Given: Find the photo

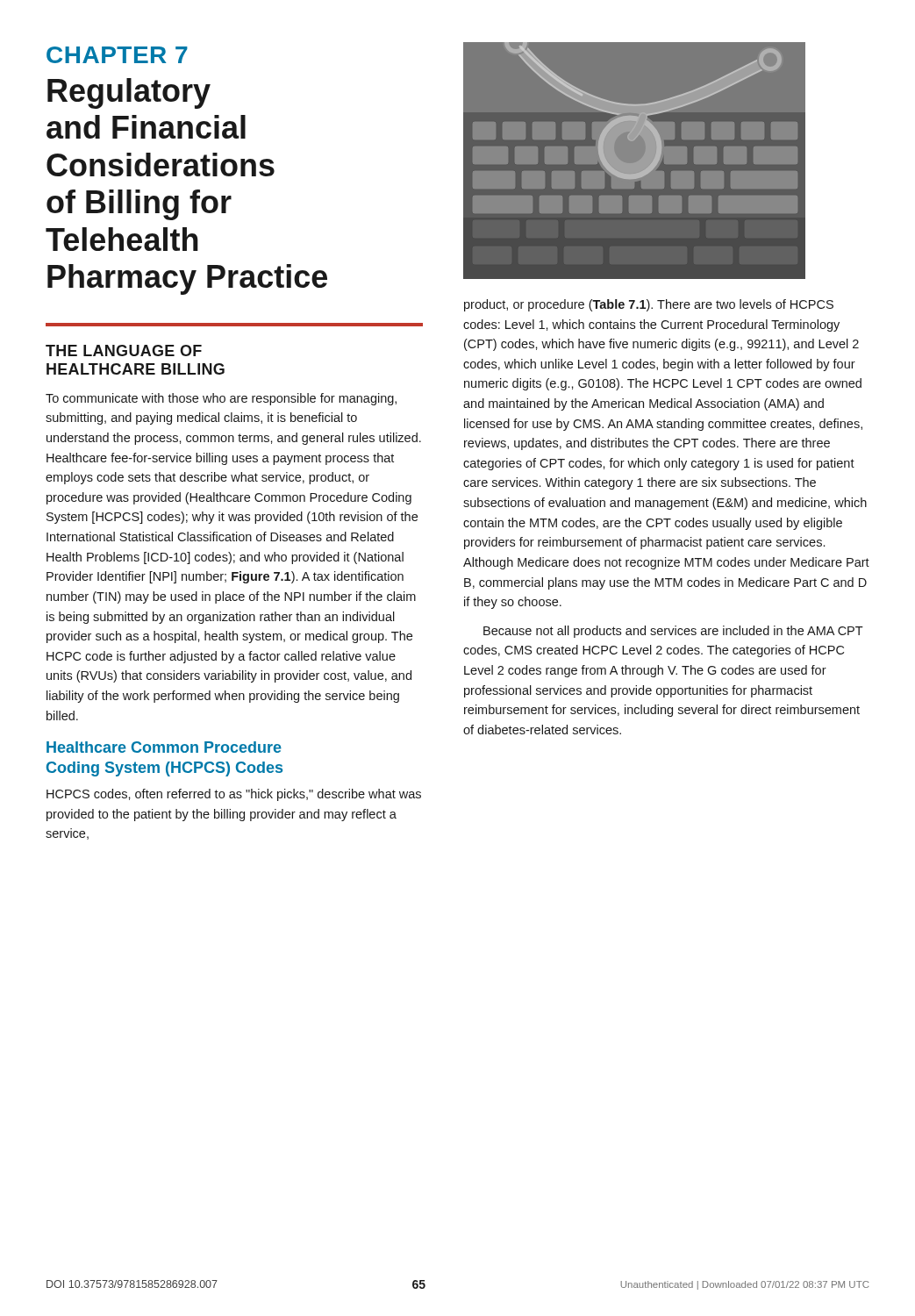Looking at the screenshot, I should point(634,161).
